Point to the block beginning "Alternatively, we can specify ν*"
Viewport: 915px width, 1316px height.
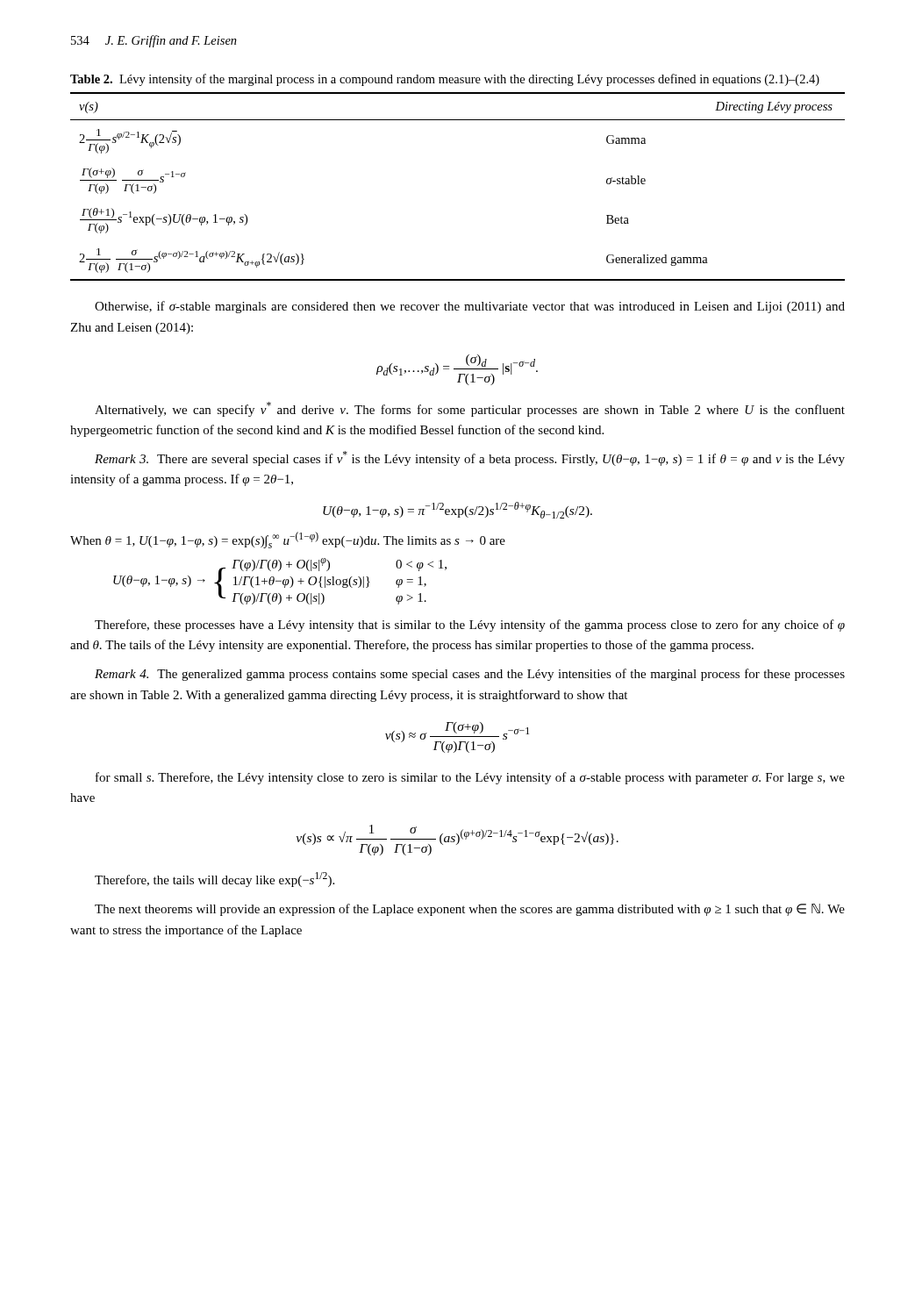pyautogui.click(x=458, y=418)
